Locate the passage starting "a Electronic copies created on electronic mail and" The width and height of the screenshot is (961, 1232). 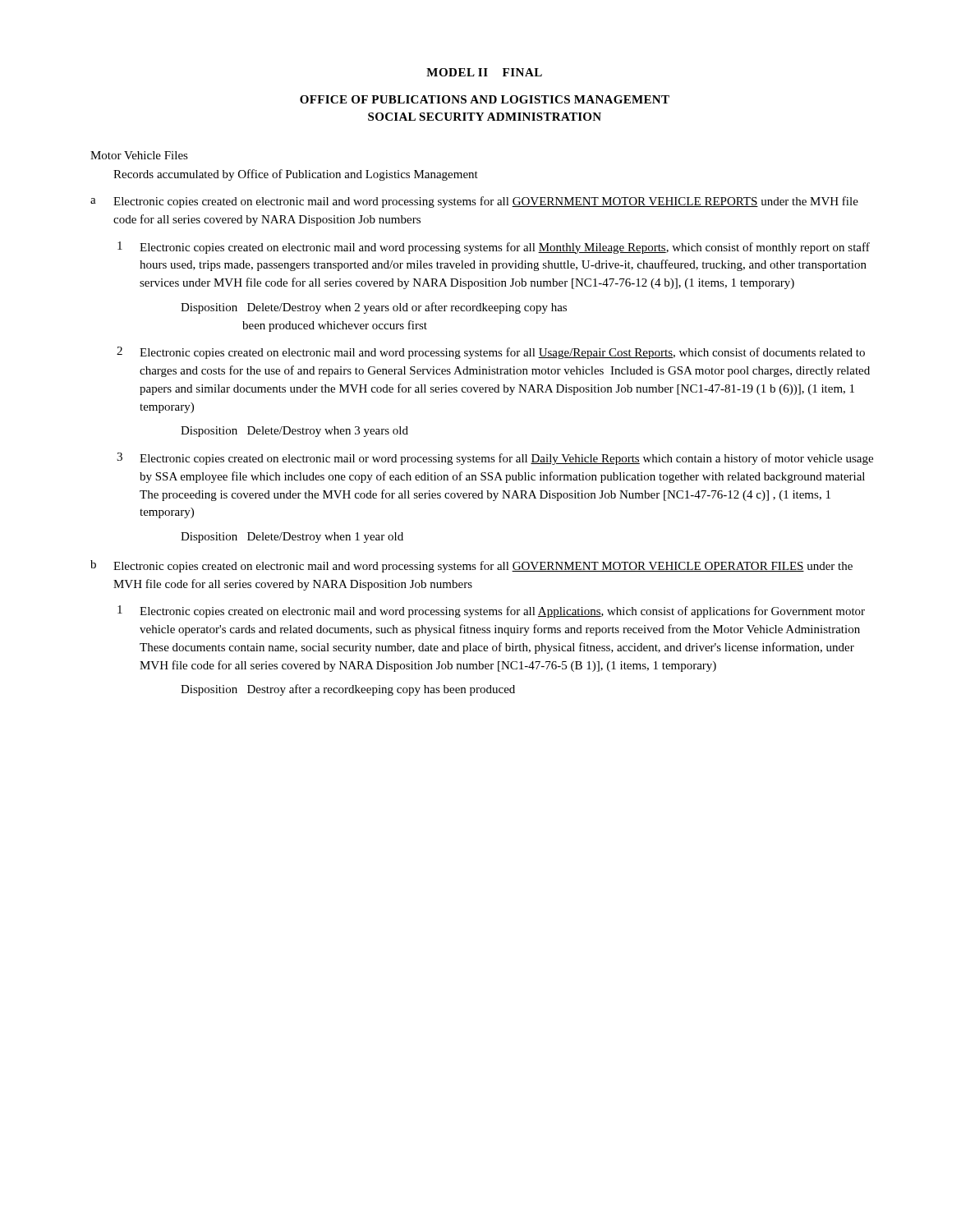pos(485,211)
